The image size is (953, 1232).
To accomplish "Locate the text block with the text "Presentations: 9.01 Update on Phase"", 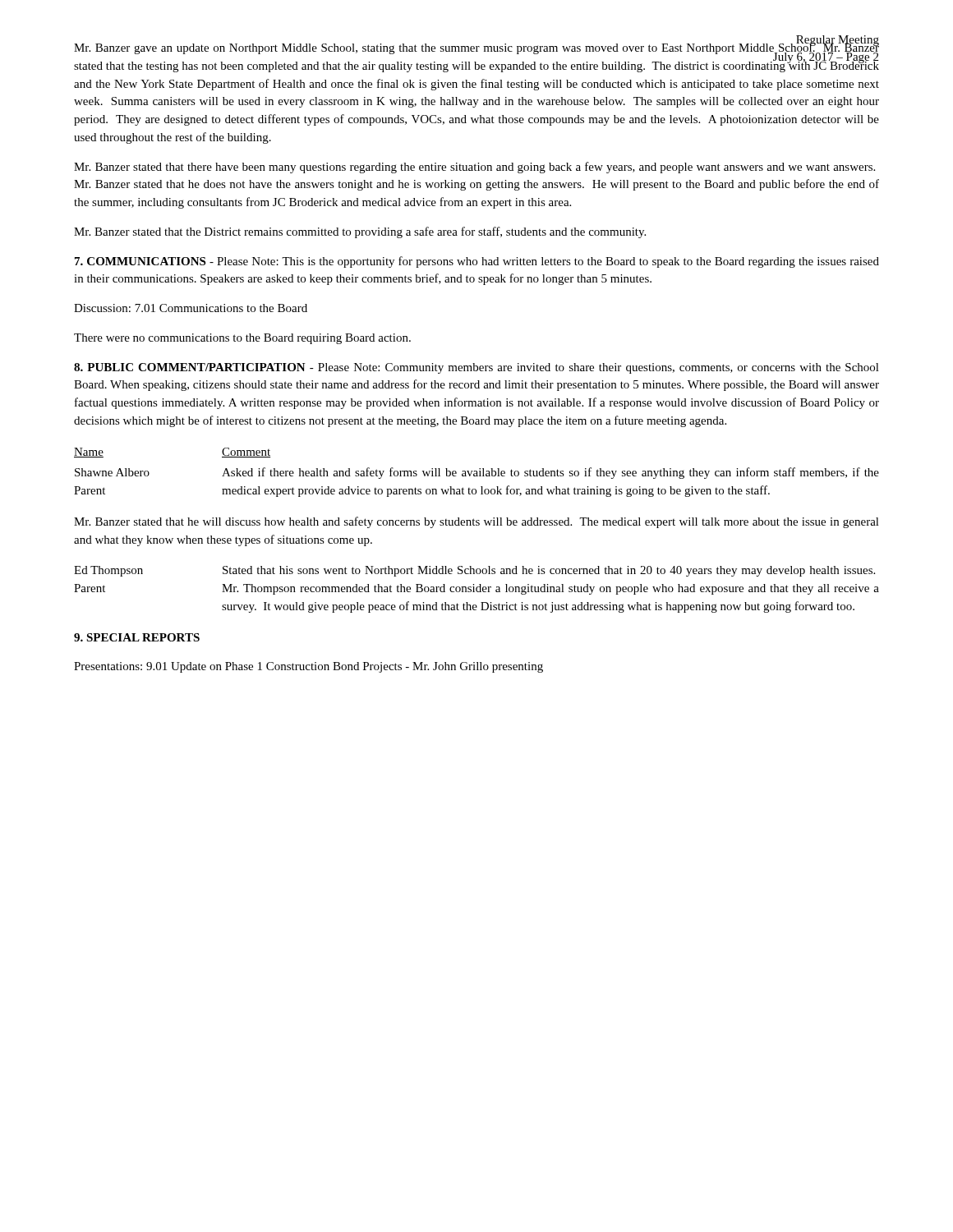I will pos(309,666).
